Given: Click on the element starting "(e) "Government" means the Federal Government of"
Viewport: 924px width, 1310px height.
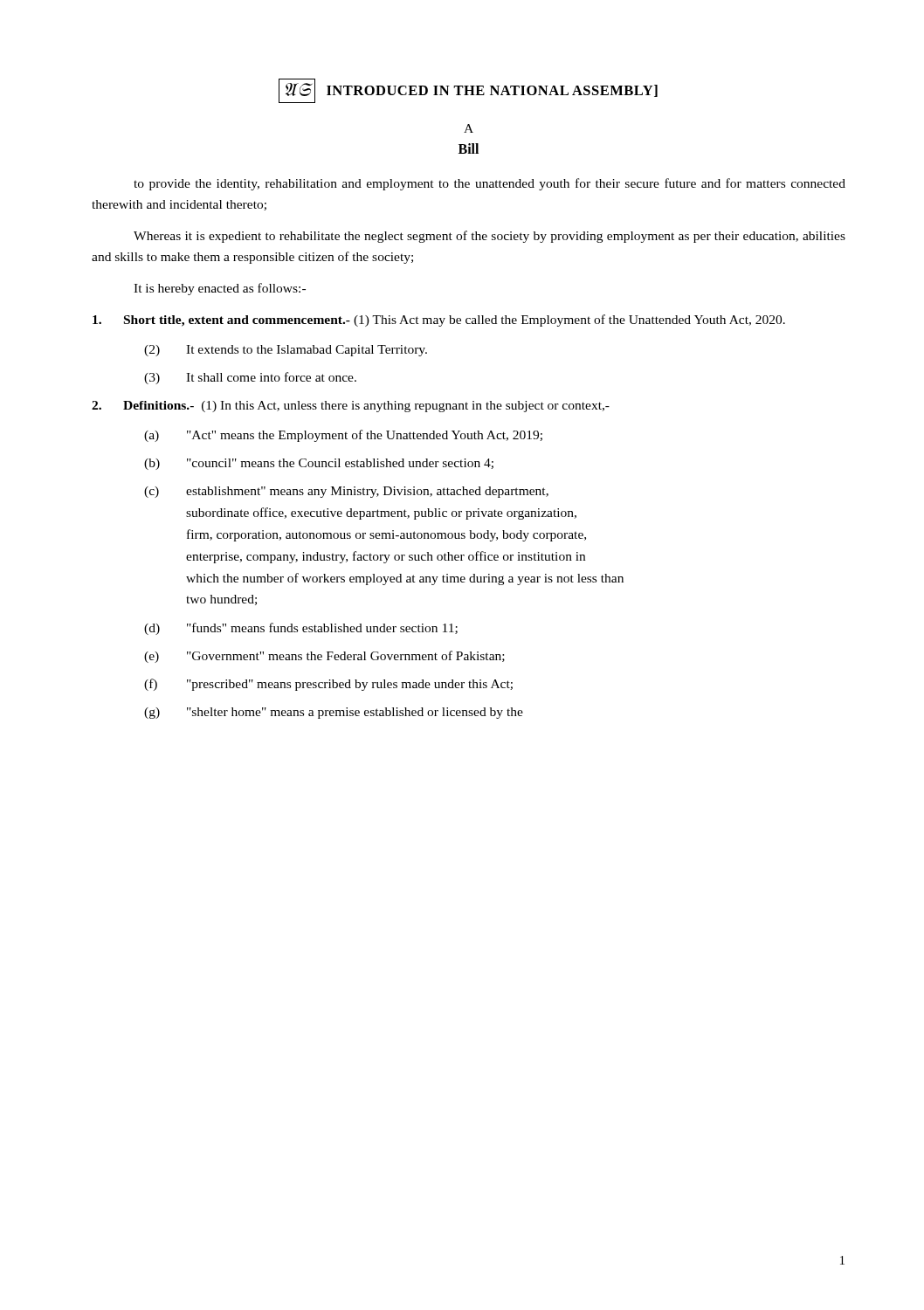Looking at the screenshot, I should click(x=495, y=656).
